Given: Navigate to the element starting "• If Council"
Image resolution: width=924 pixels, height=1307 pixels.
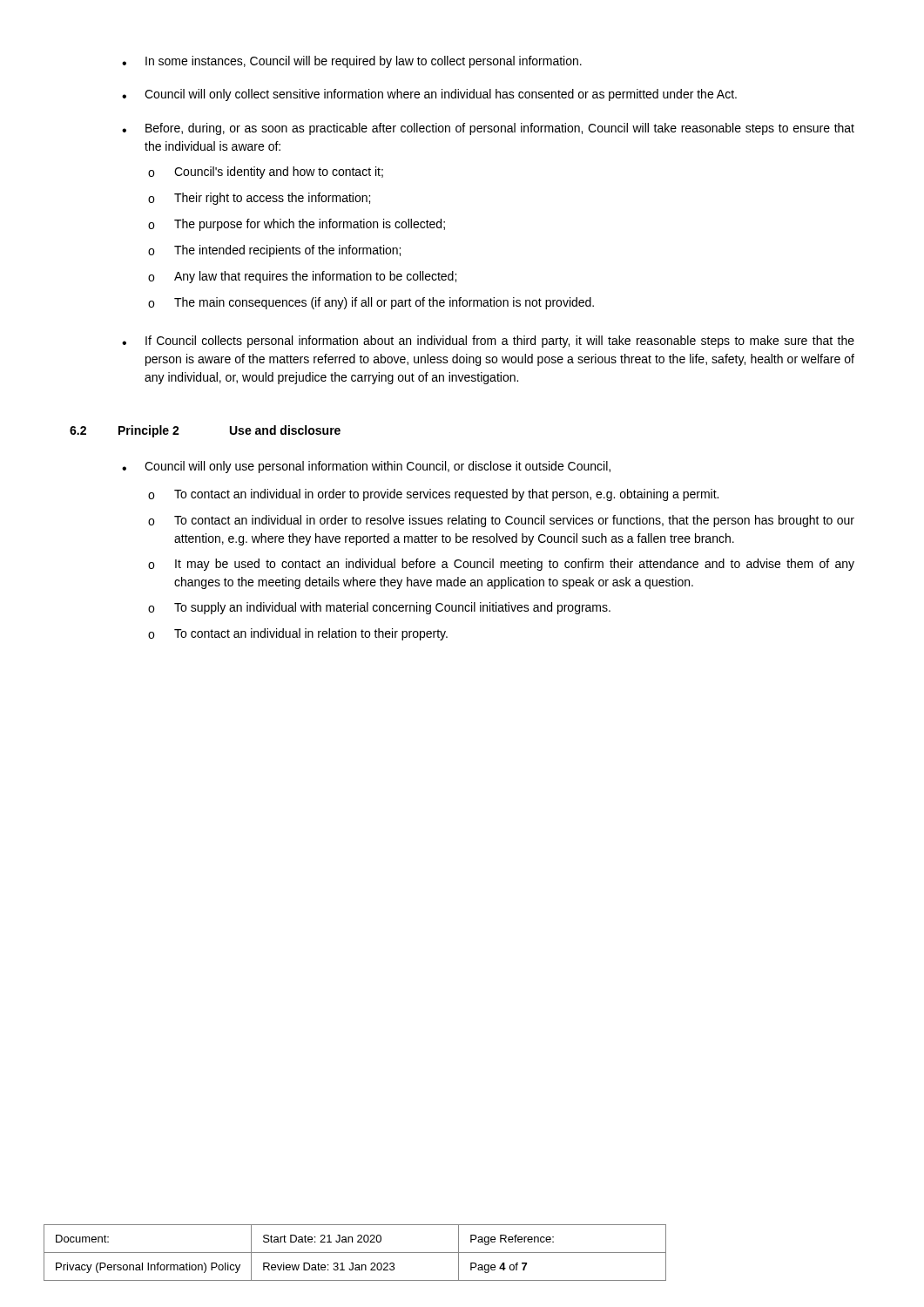Looking at the screenshot, I should pos(488,359).
